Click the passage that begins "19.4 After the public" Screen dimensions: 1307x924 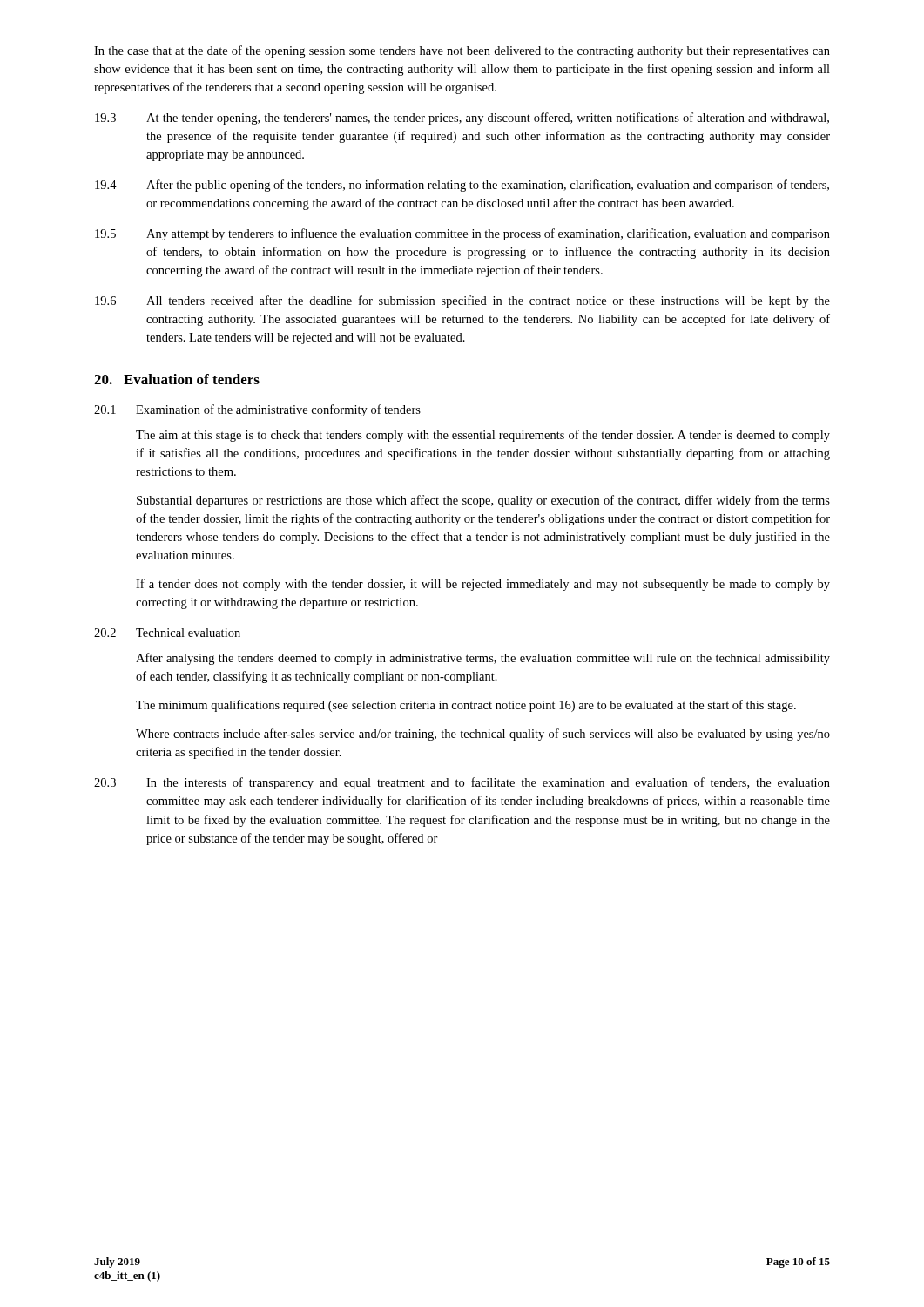tap(462, 194)
